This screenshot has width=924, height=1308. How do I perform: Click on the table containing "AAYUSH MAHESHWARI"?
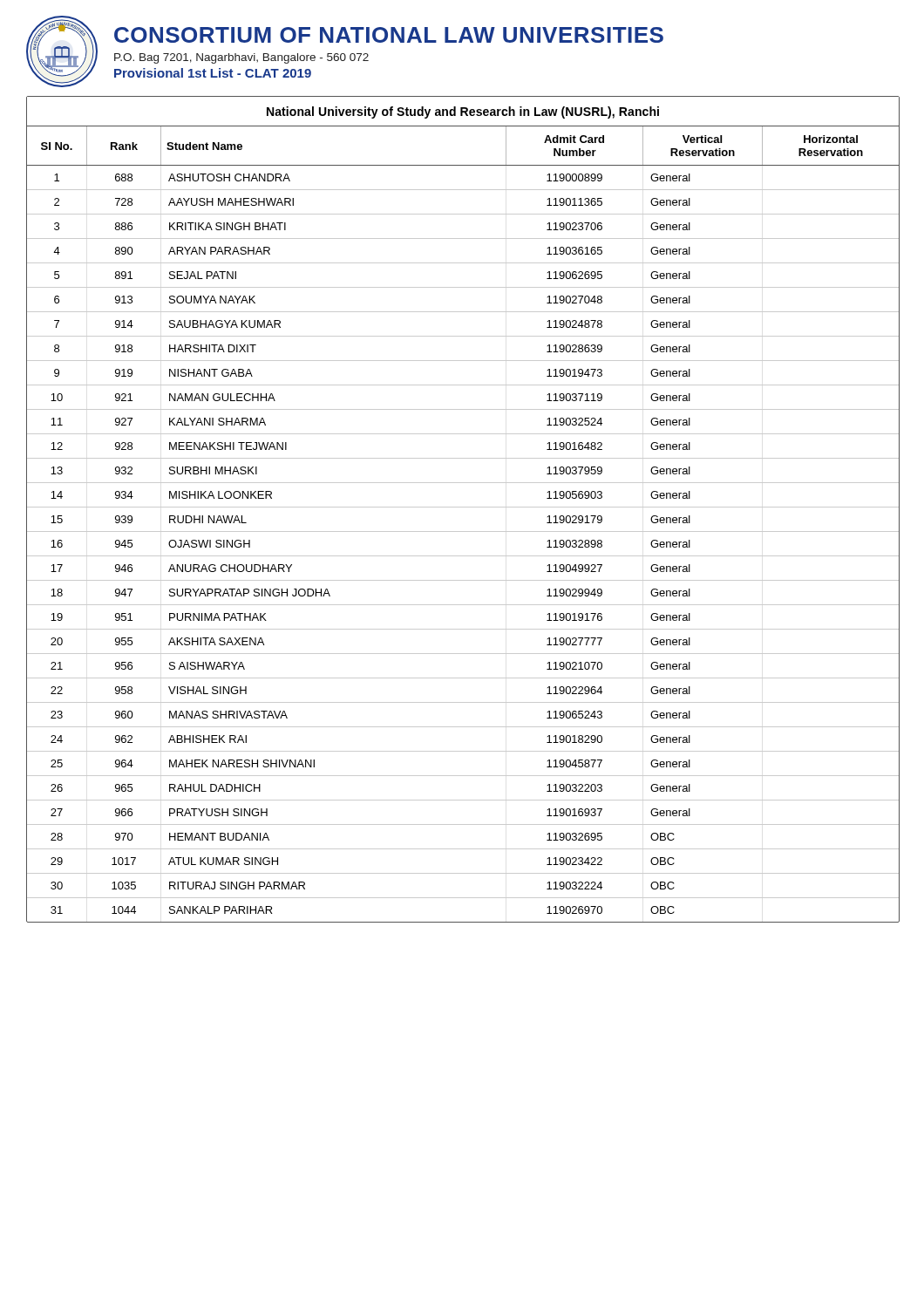click(x=463, y=509)
